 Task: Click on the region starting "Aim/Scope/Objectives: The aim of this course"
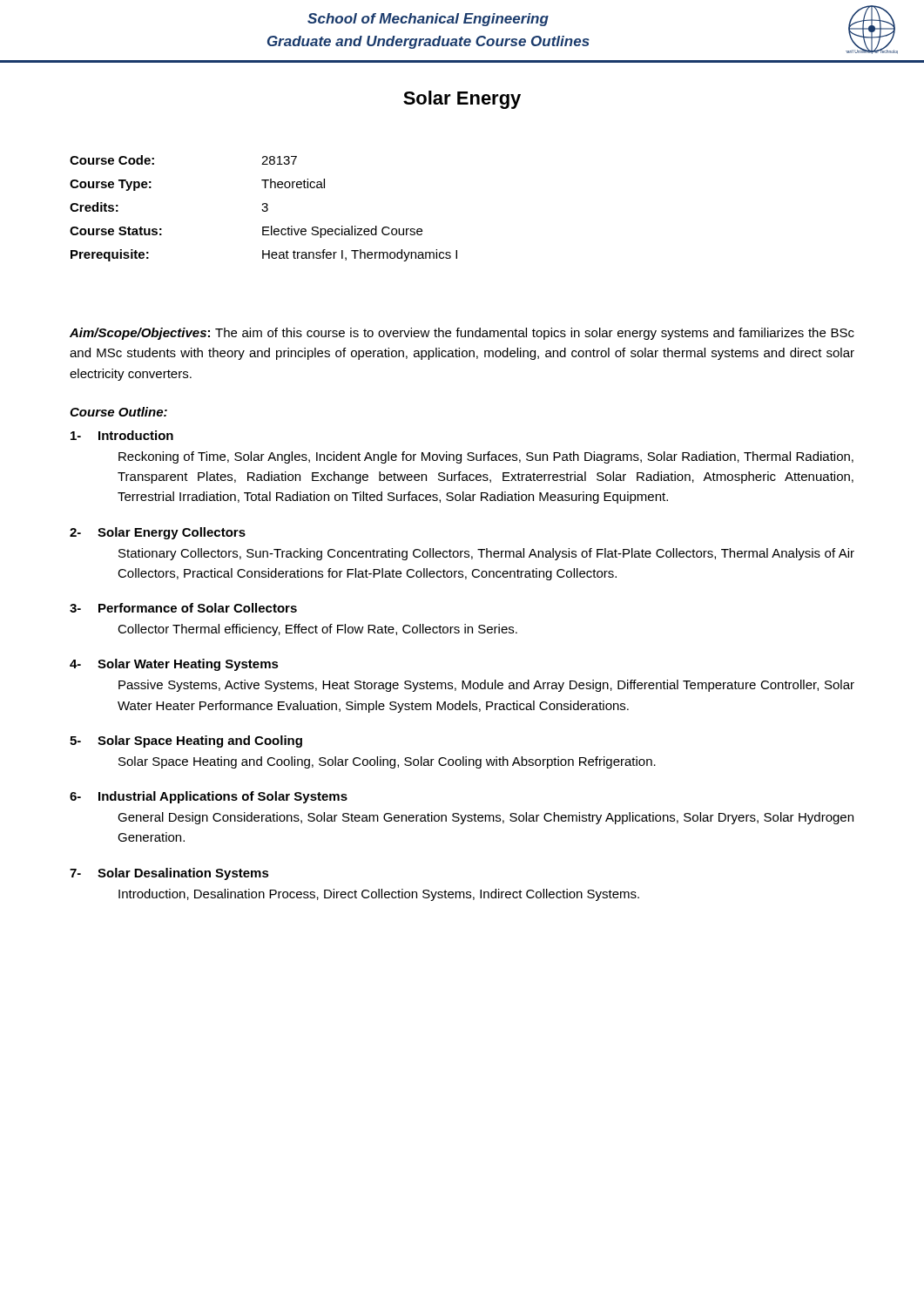tap(462, 353)
